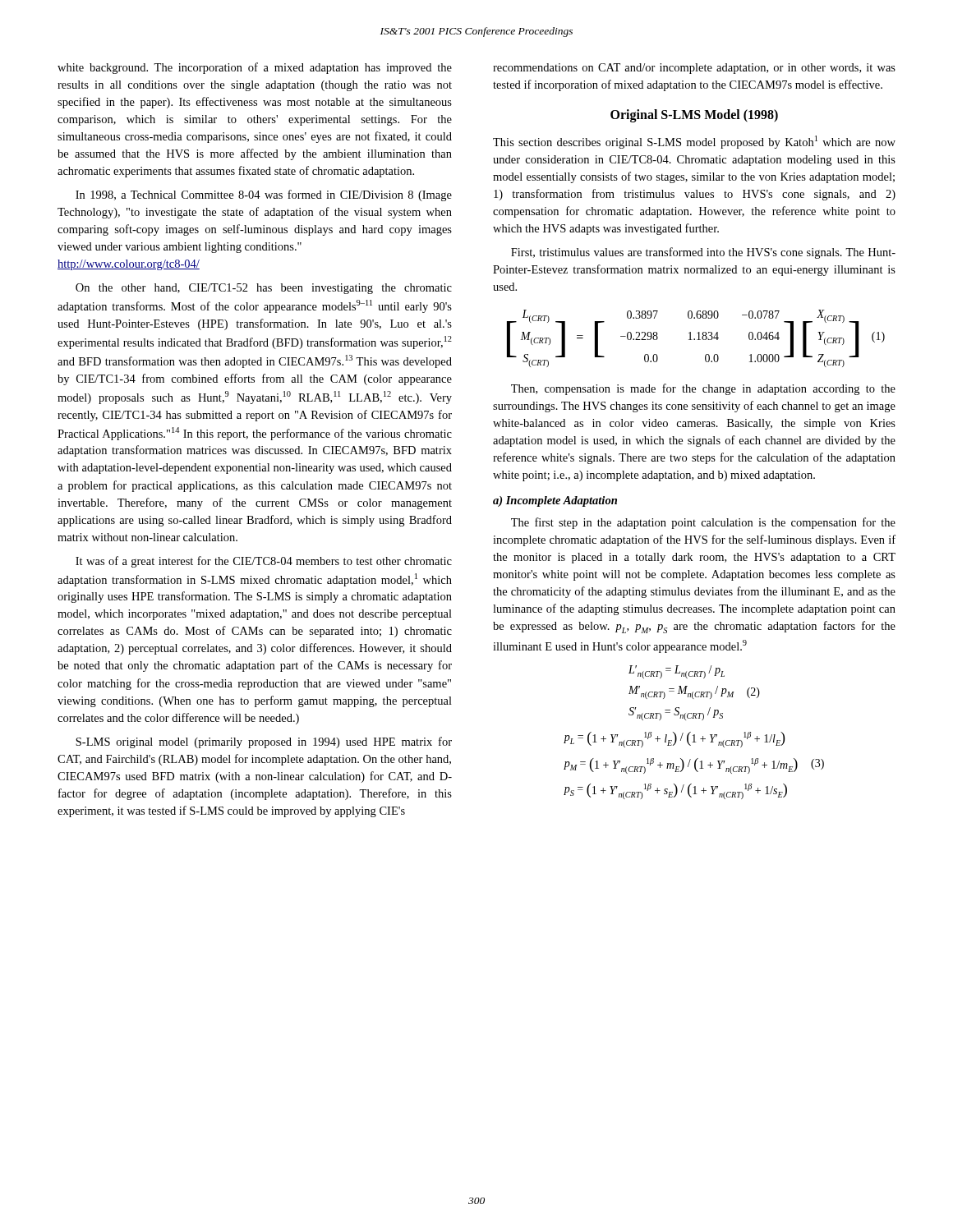Select the text block starting "white background. The incorporation of a mixed"
The width and height of the screenshot is (953, 1232).
pos(255,120)
